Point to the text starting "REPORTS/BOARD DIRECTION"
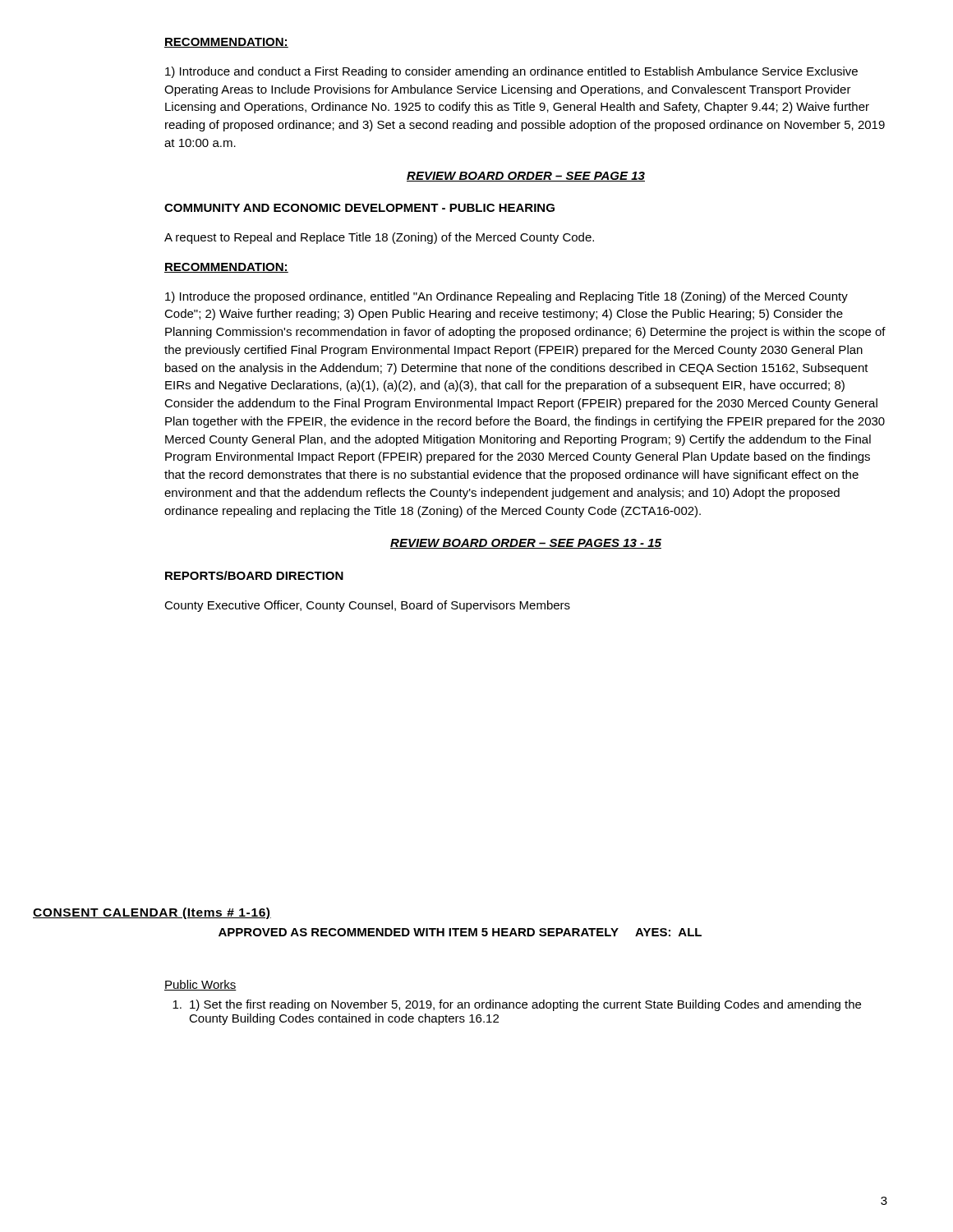The height and width of the screenshot is (1232, 953). click(x=254, y=575)
